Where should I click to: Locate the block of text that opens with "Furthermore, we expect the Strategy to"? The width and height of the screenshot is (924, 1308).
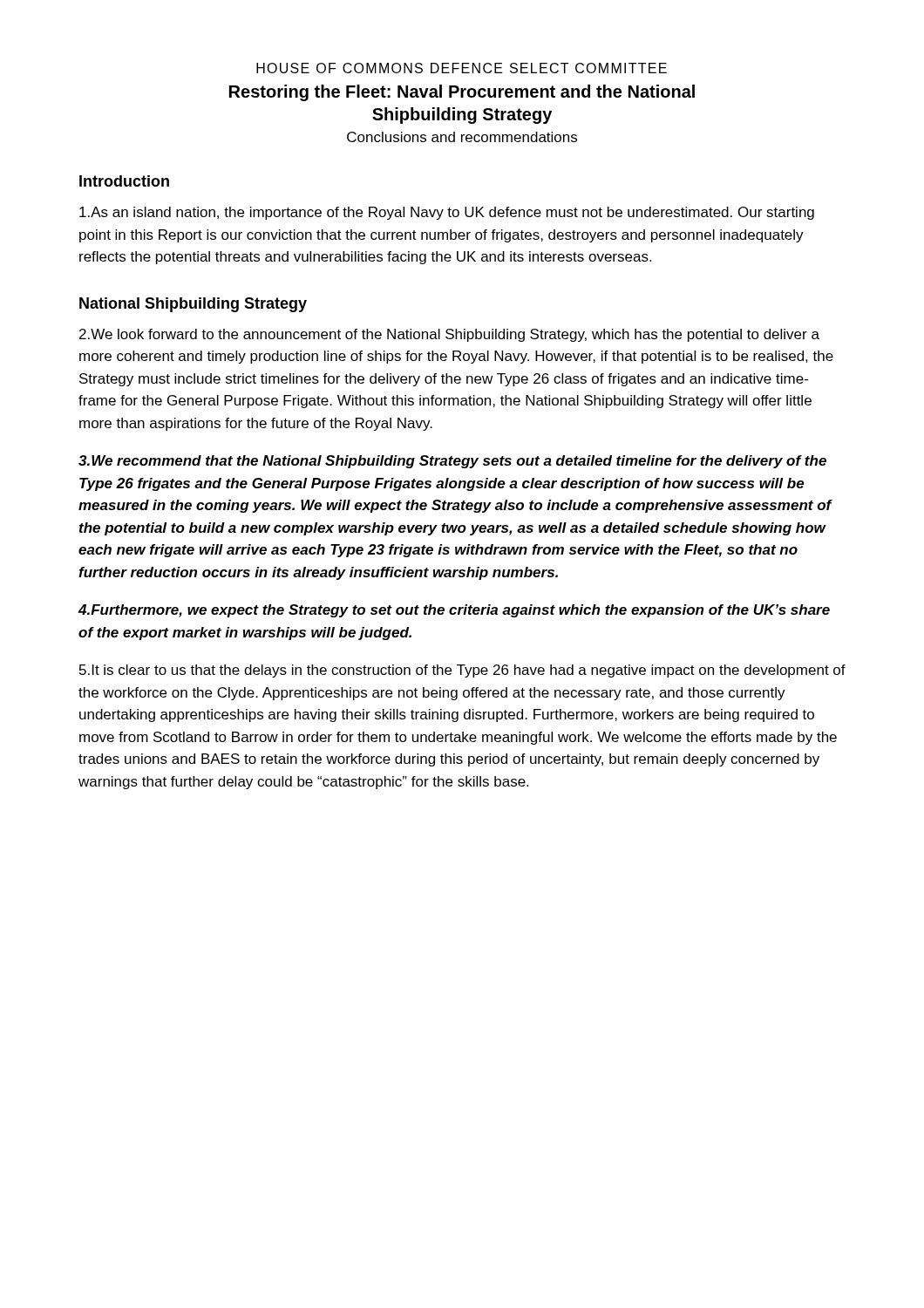click(454, 621)
